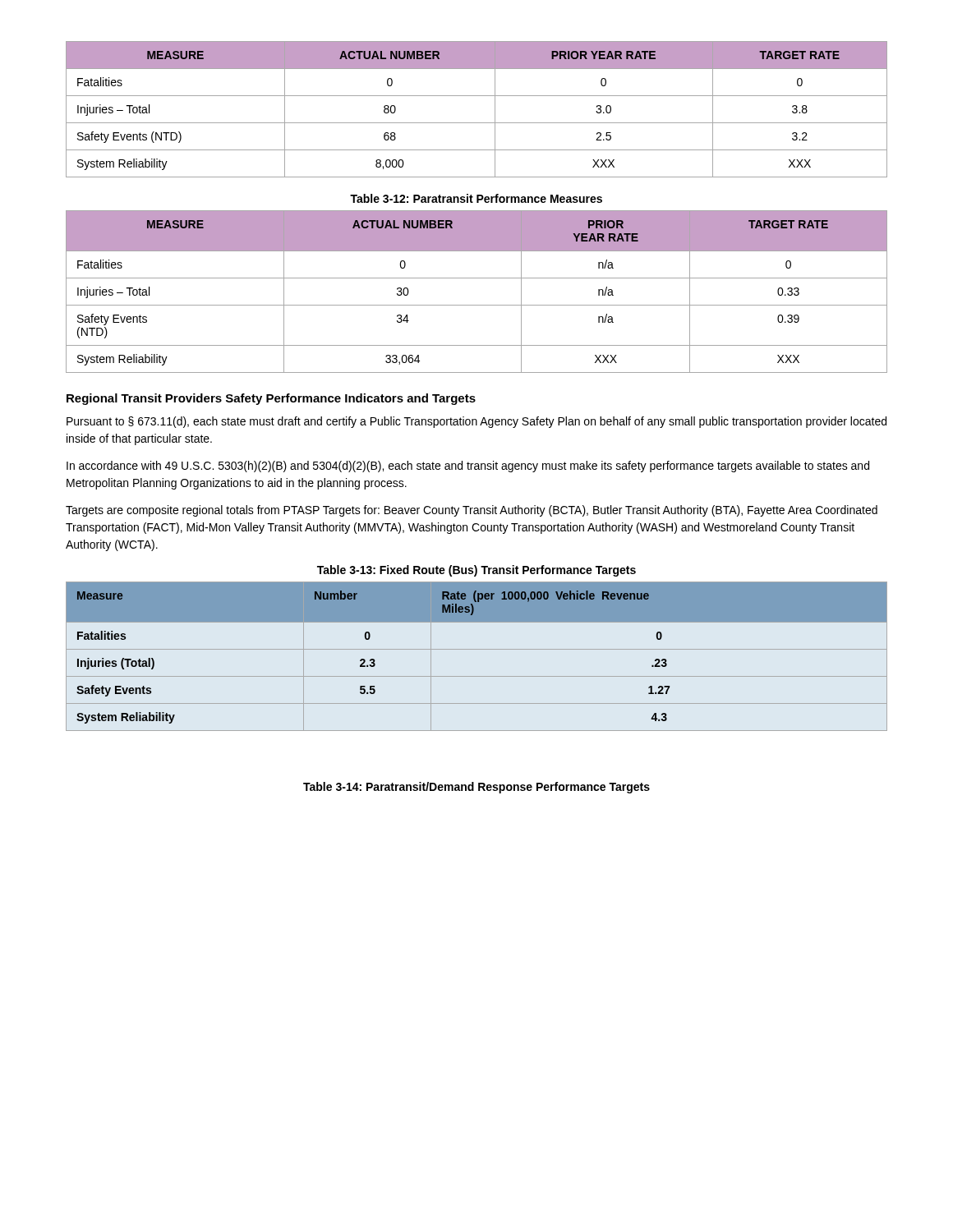This screenshot has height=1232, width=953.
Task: Click the caption that begins "Table 3-13: Fixed Route (Bus) Transit Performance"
Action: 476,570
